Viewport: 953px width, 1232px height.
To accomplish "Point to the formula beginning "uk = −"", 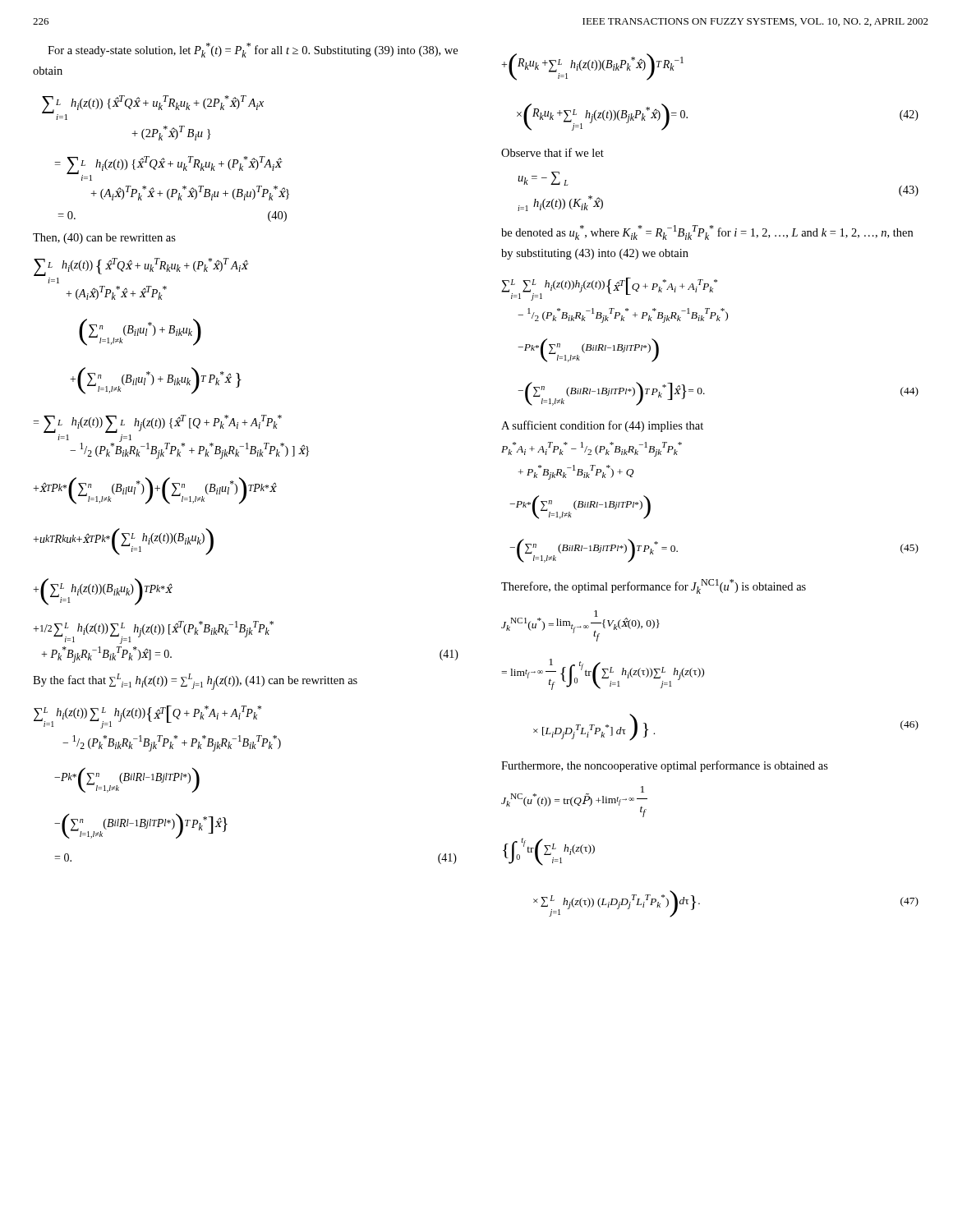I will point(565,185).
